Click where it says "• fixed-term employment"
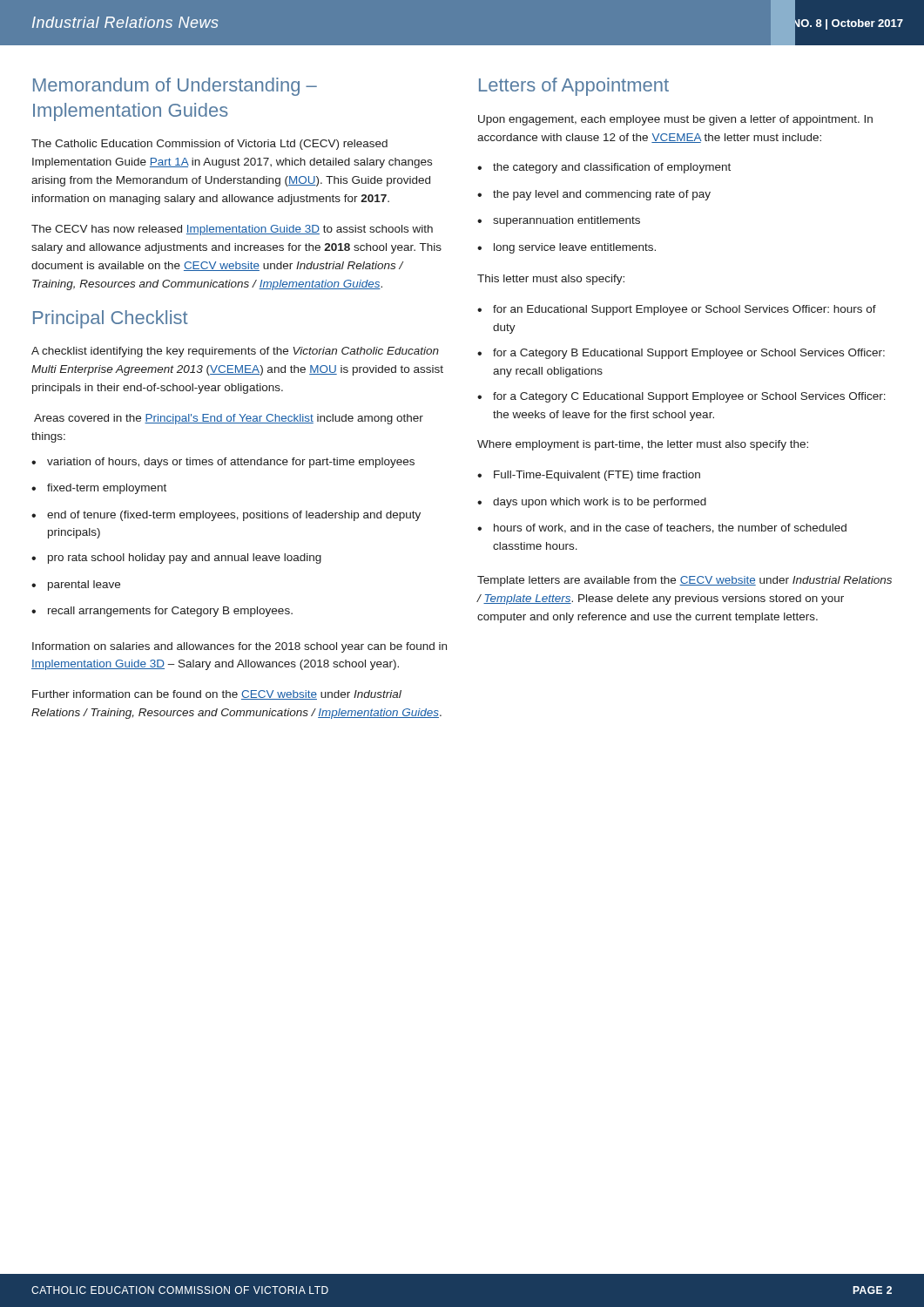 click(x=99, y=489)
